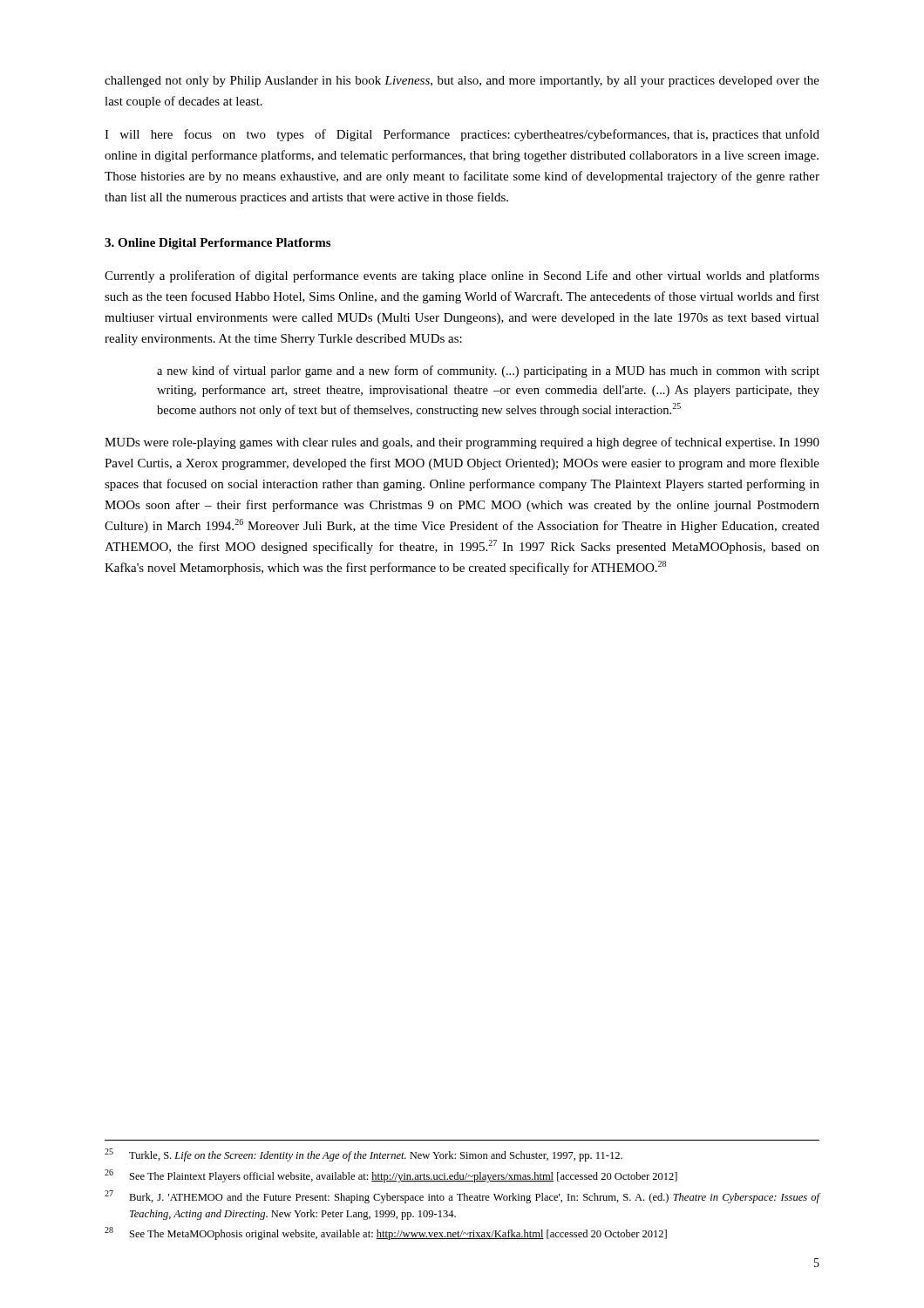924x1308 pixels.
Task: Click the passage that begins "26 See The"
Action: point(462,1177)
